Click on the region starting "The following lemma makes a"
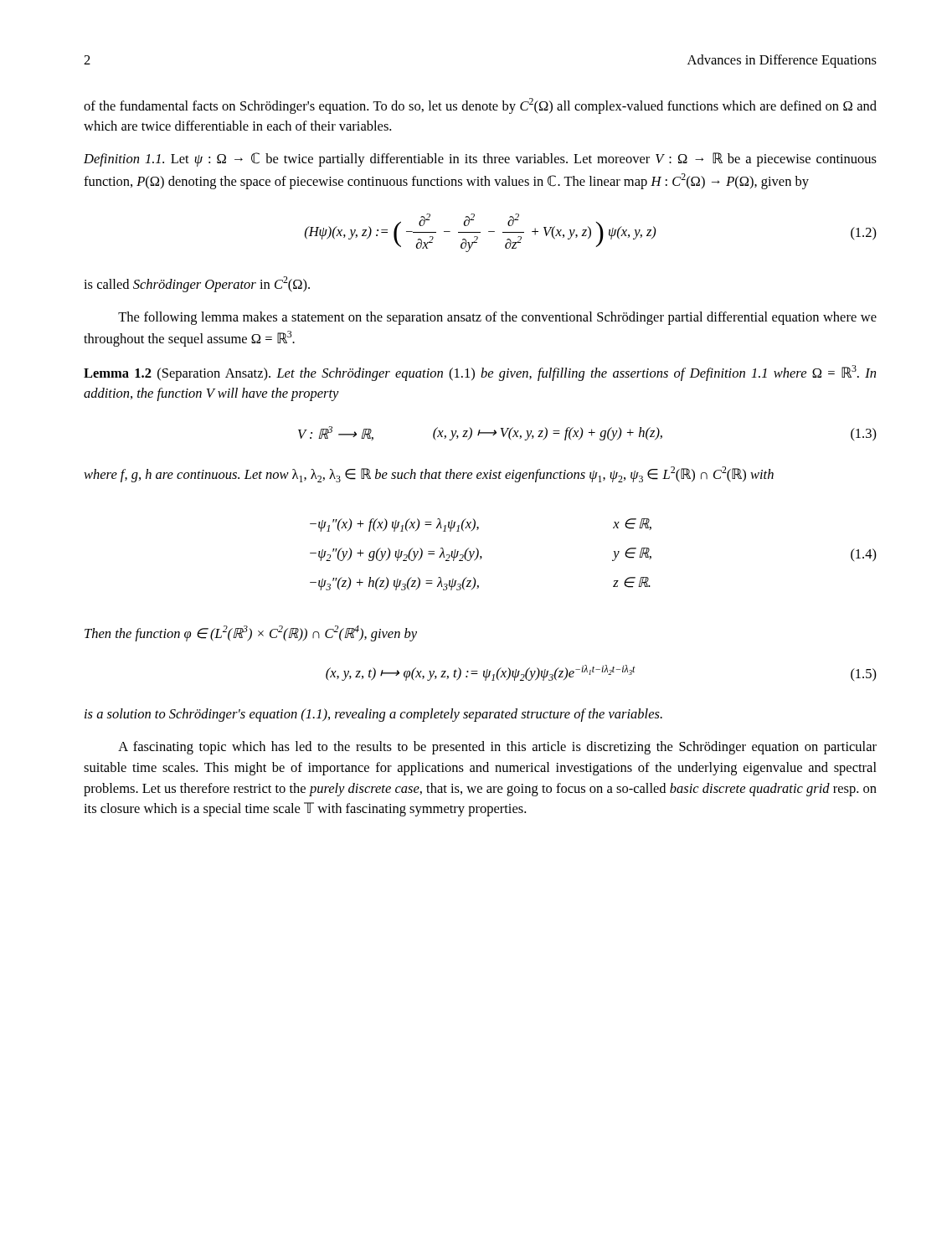The height and width of the screenshot is (1256, 952). [480, 328]
